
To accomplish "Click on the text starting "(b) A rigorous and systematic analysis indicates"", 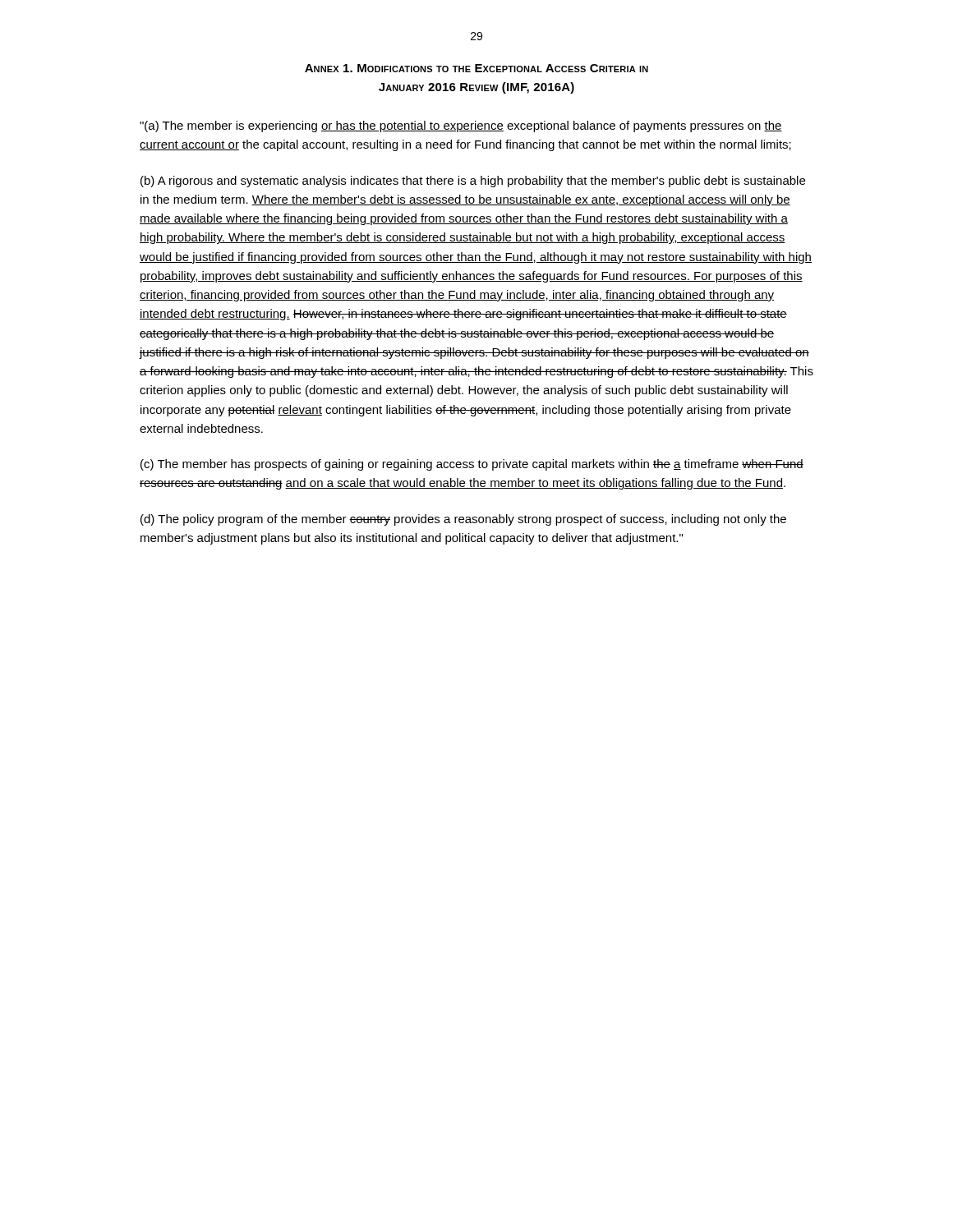I will point(476,304).
